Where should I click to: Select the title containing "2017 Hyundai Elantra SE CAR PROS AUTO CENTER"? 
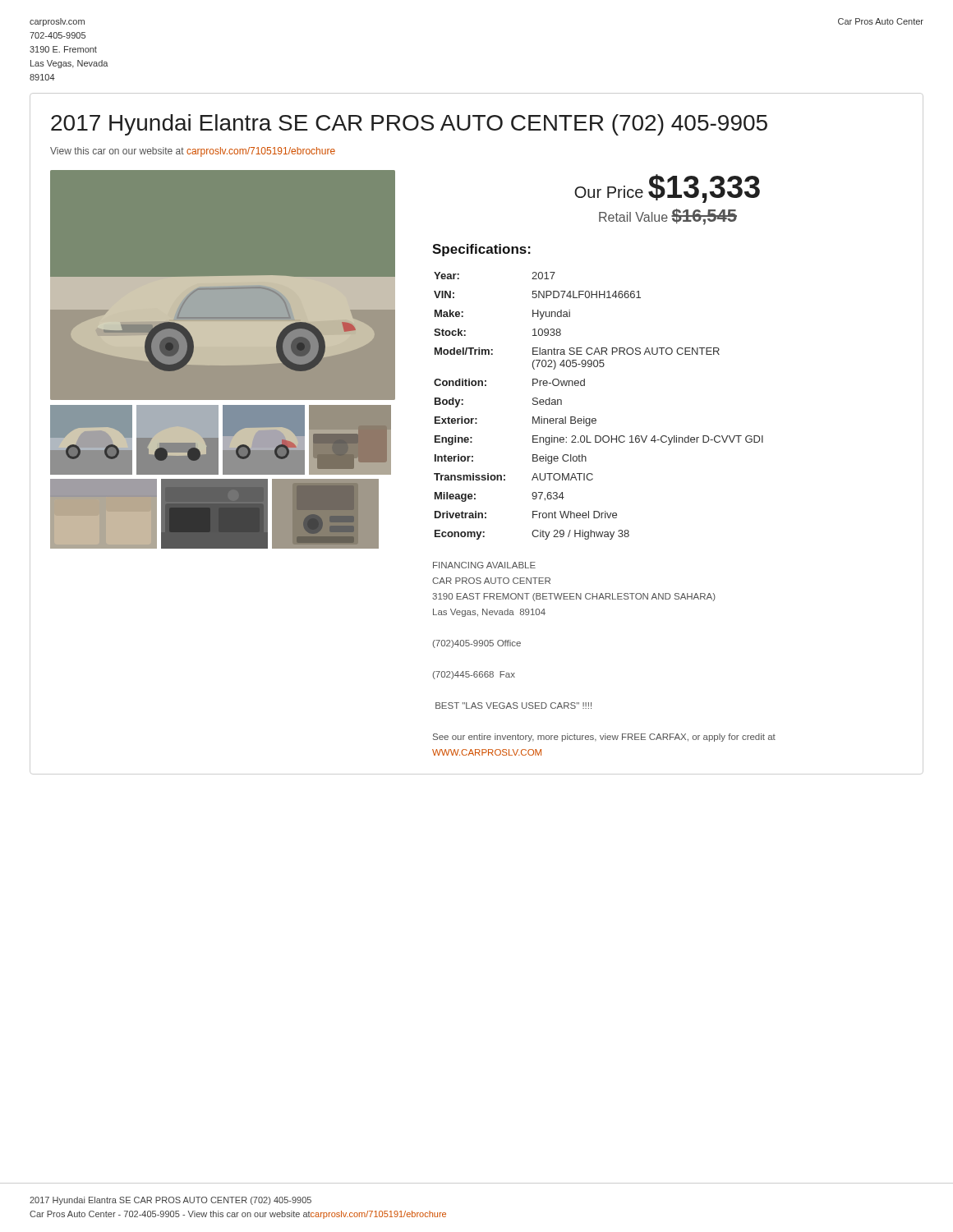click(409, 123)
